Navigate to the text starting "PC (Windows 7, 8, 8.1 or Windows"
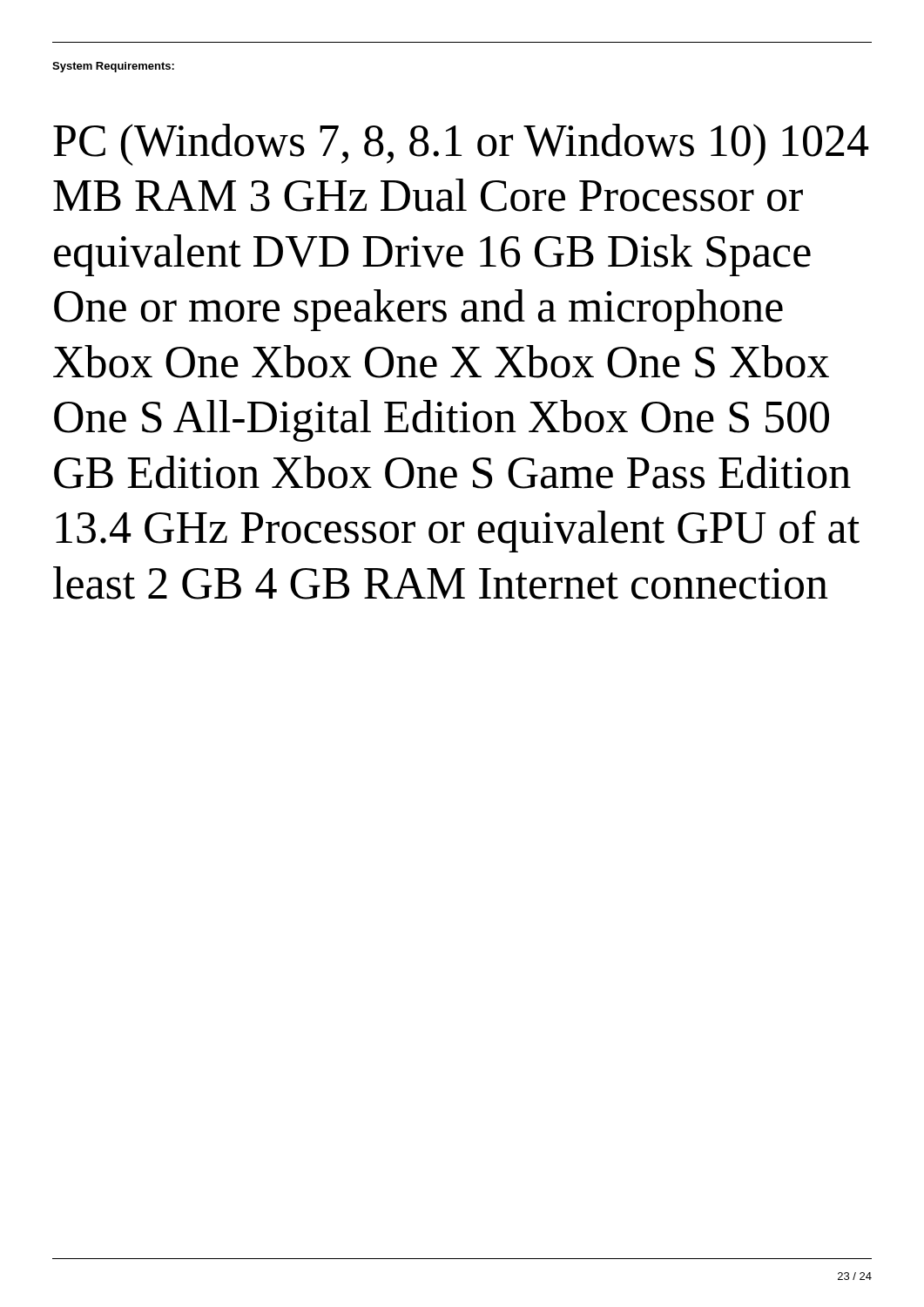This screenshot has height=1307, width=924. (x=461, y=362)
